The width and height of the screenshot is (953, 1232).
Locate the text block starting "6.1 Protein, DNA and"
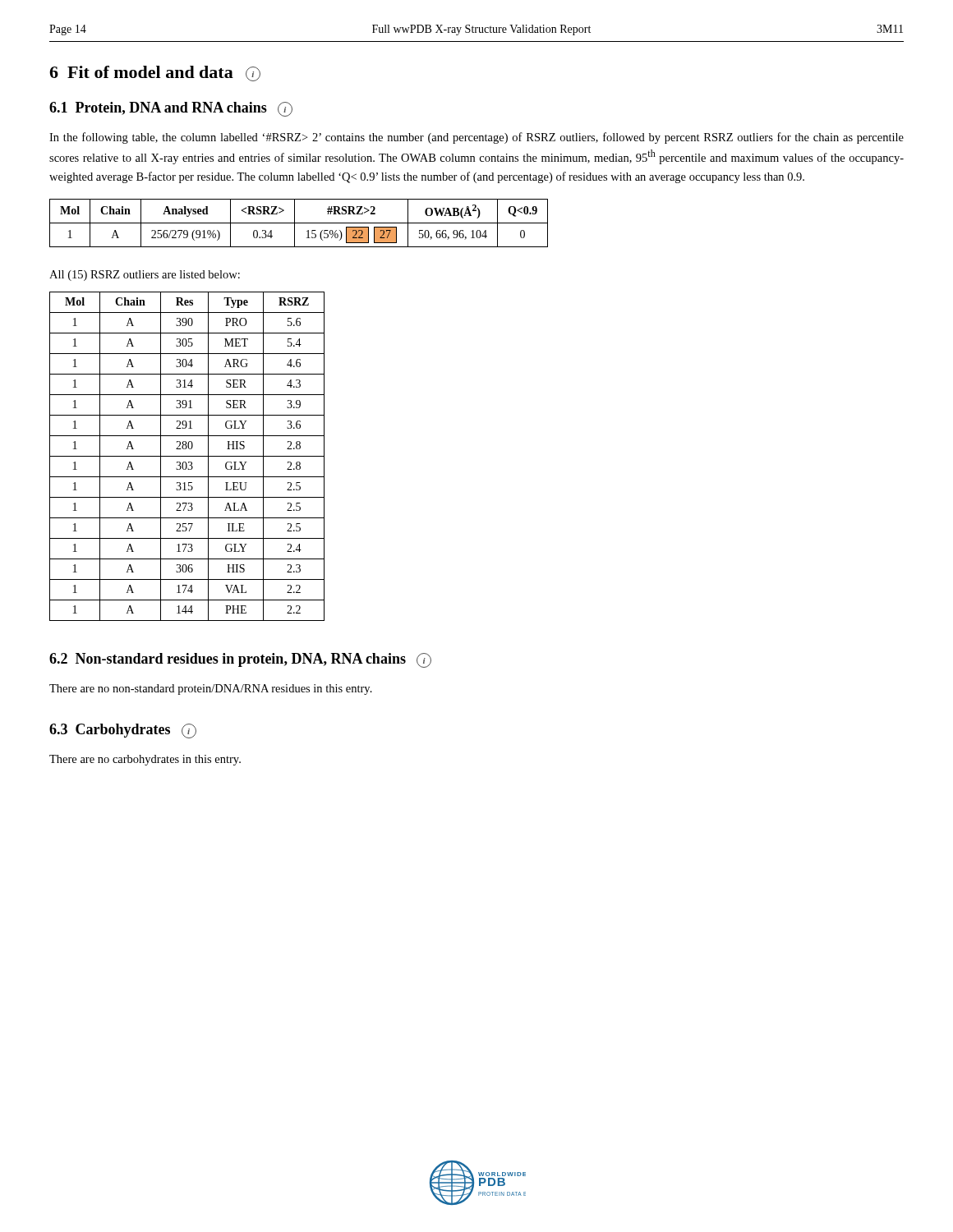[171, 109]
